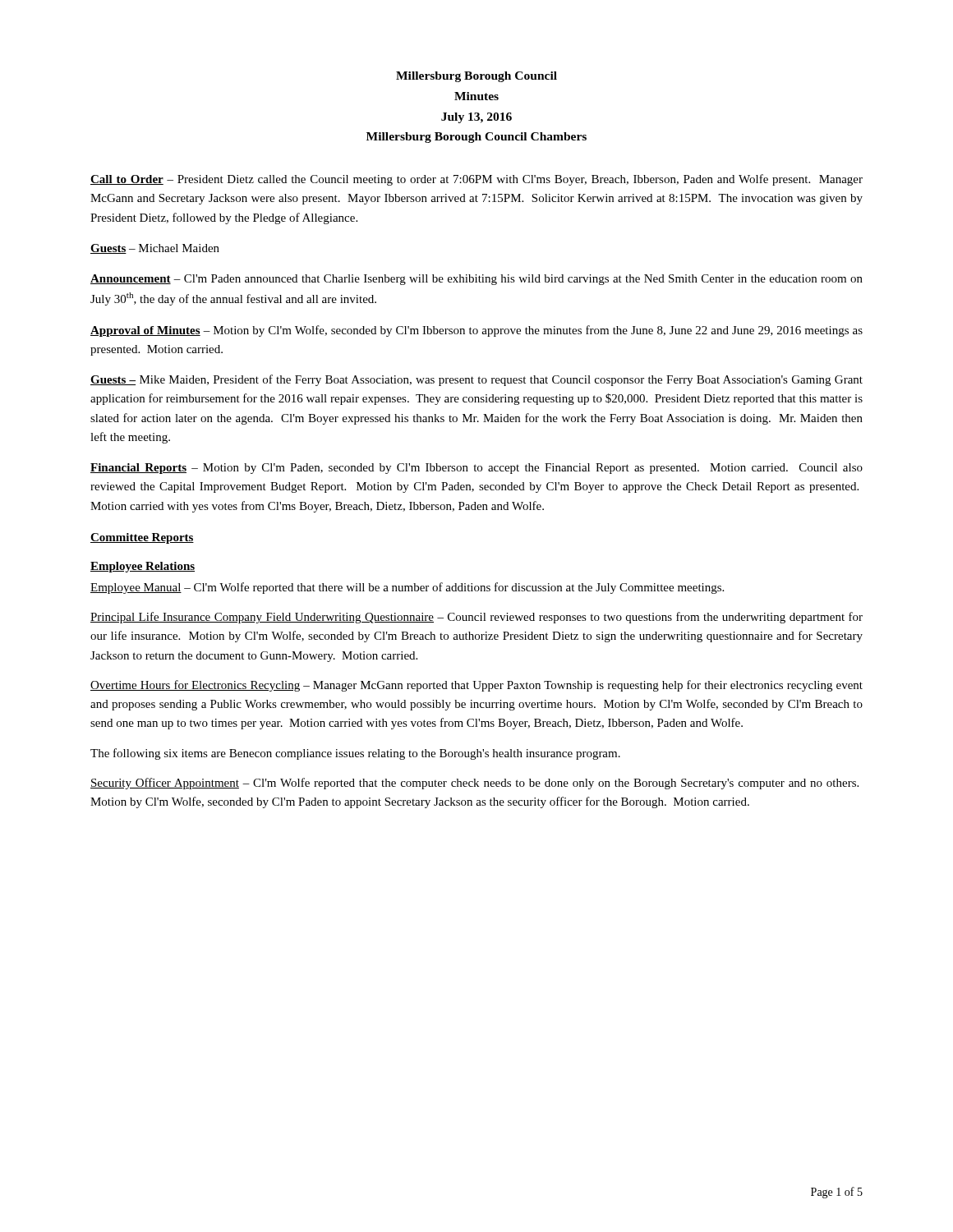This screenshot has height=1232, width=953.
Task: Navigate to the region starting "Guests – Mike Maiden, President of the"
Action: 476,408
